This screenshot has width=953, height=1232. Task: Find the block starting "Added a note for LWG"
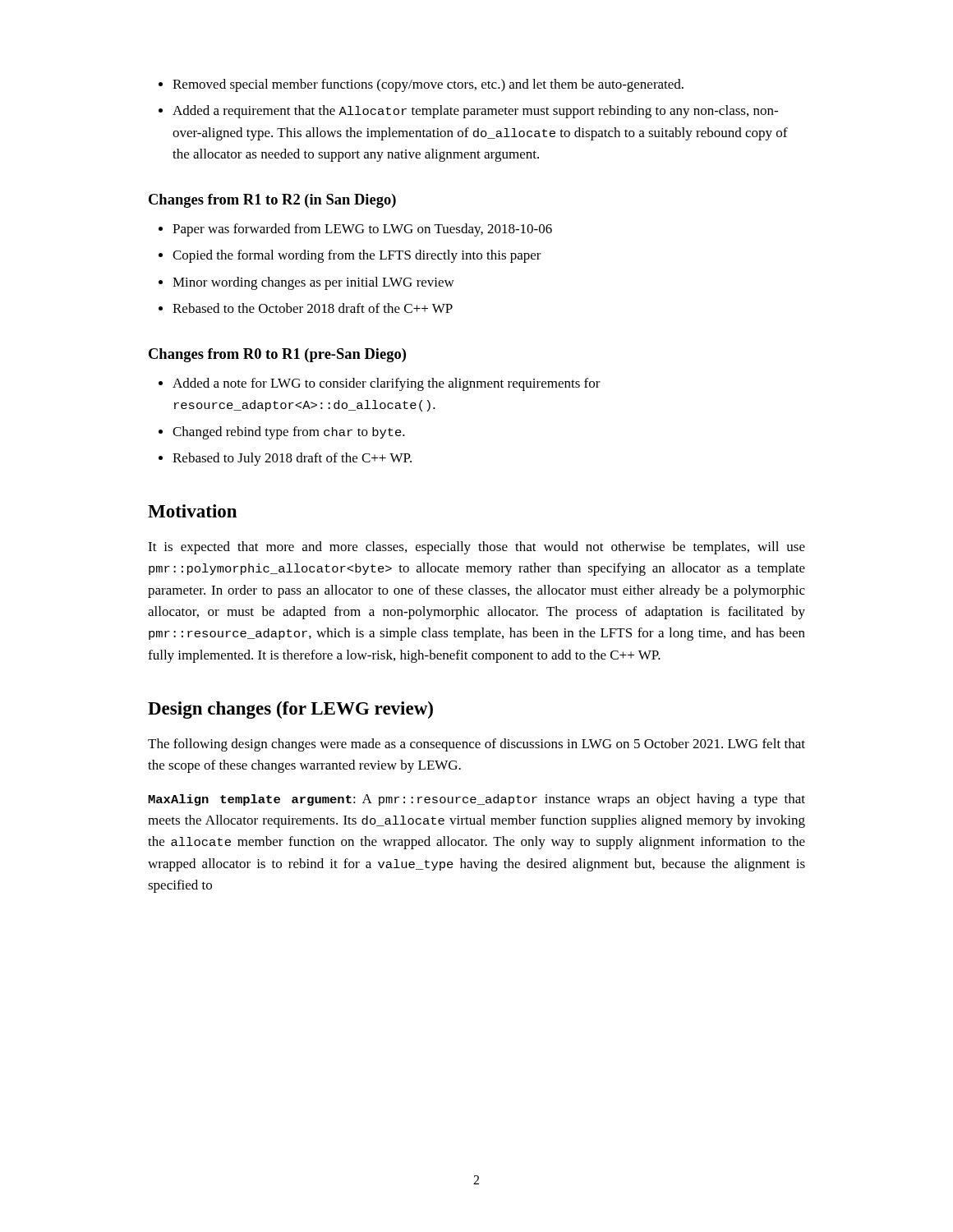coord(489,395)
